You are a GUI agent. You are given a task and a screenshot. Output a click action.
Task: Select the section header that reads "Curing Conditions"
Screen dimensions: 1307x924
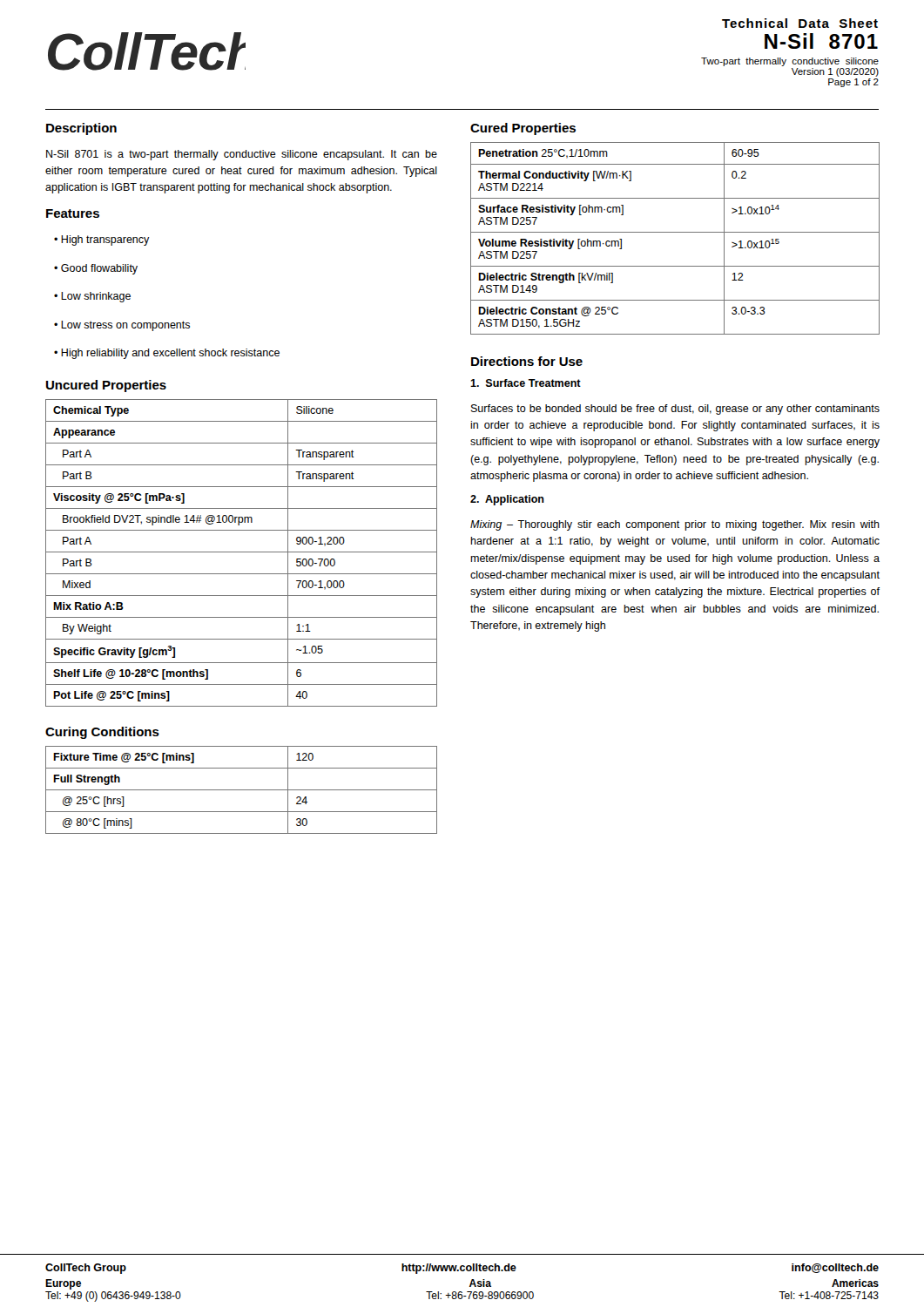(x=102, y=733)
